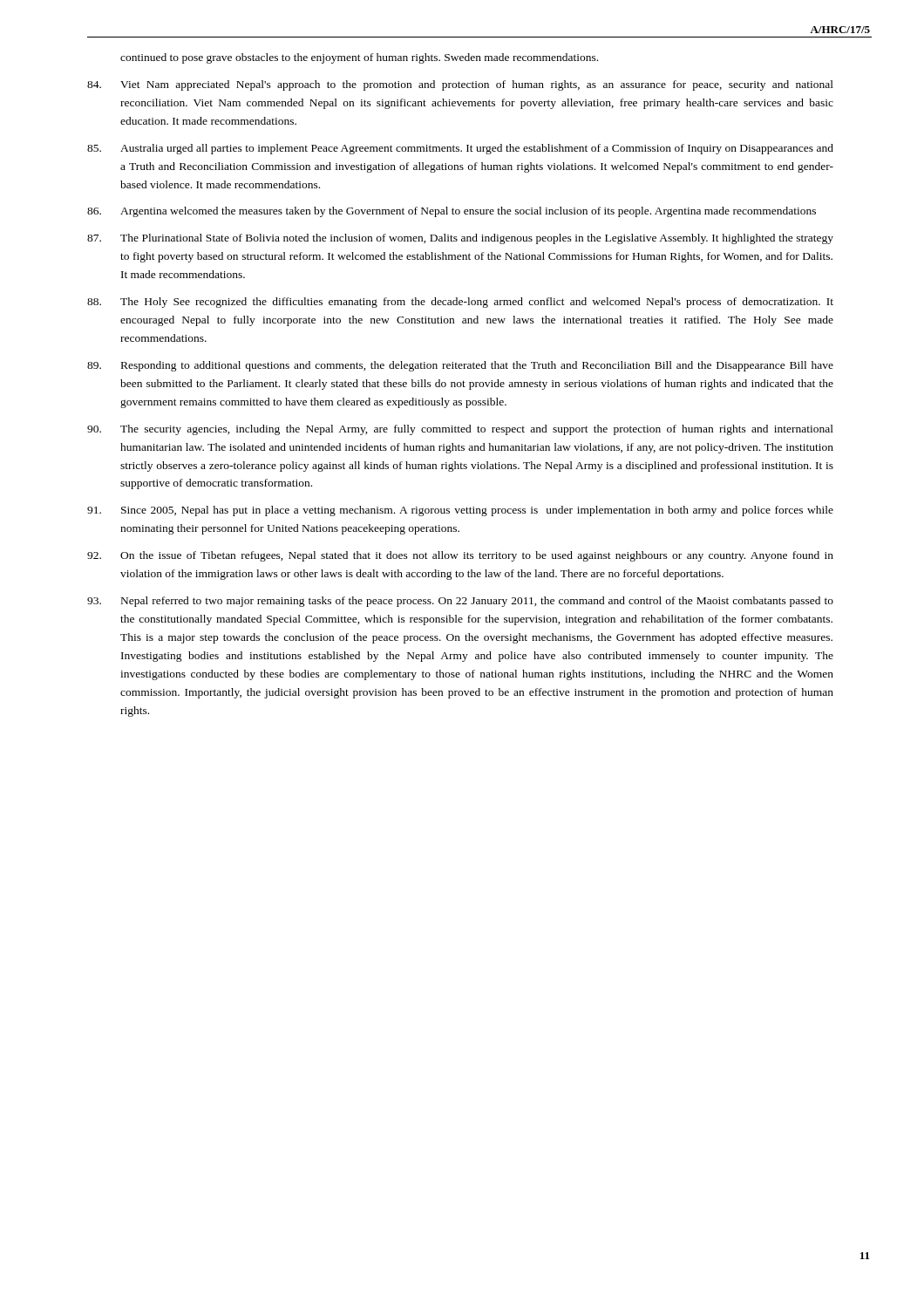
Task: Click on the text block starting "The Plurinational State"
Action: [462, 257]
